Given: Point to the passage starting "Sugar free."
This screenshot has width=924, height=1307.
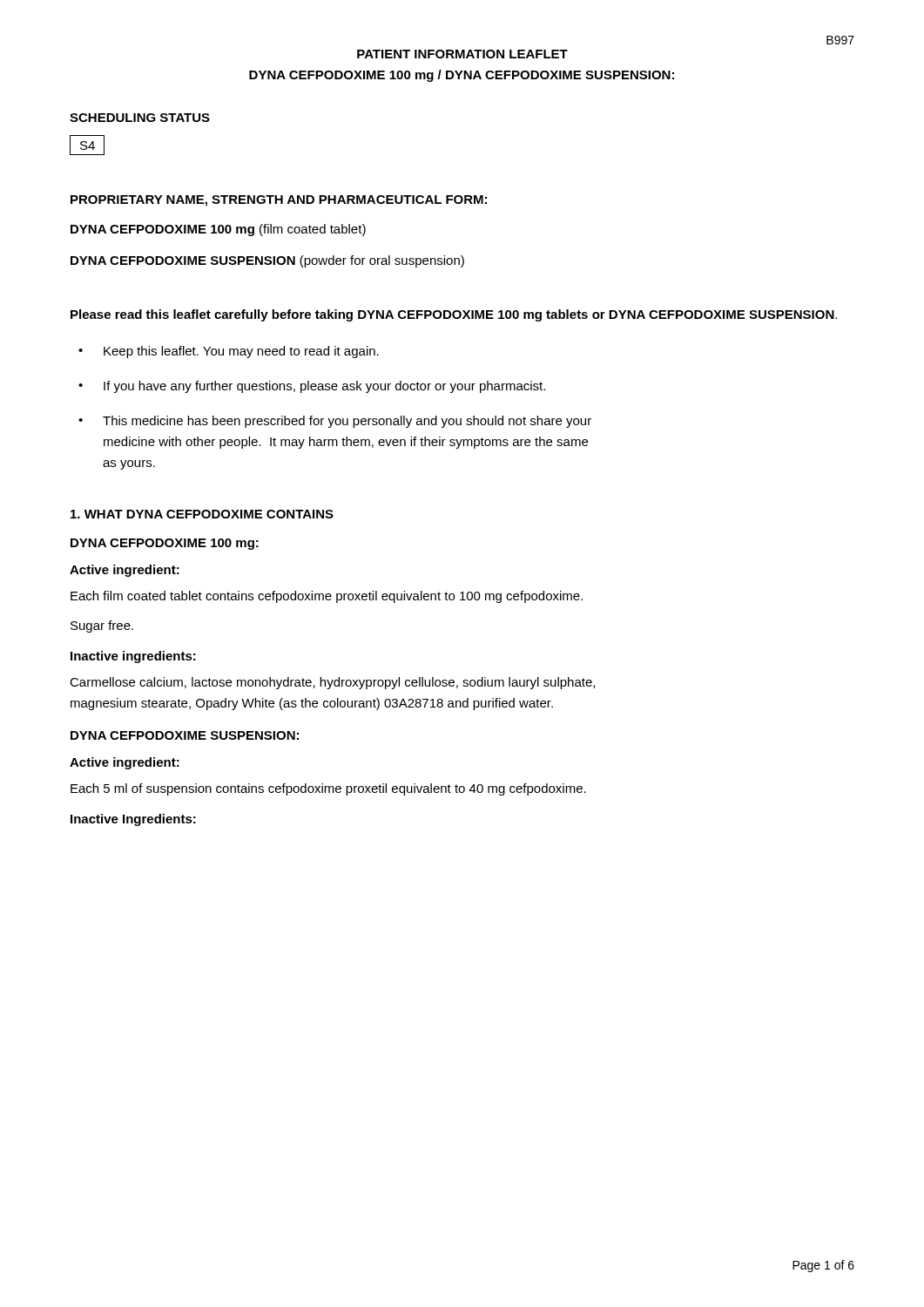Looking at the screenshot, I should point(102,626).
